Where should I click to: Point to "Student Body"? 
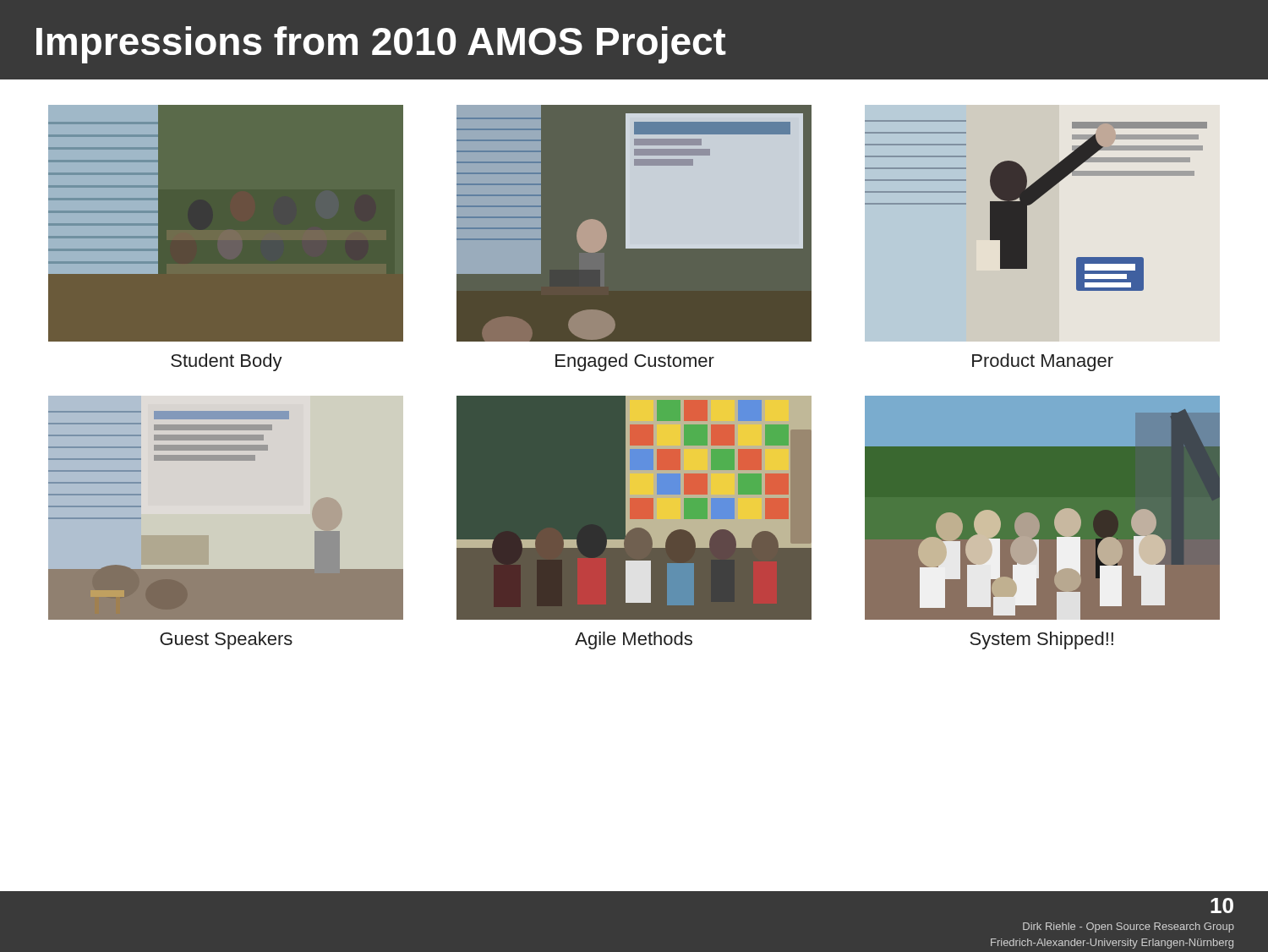226,361
